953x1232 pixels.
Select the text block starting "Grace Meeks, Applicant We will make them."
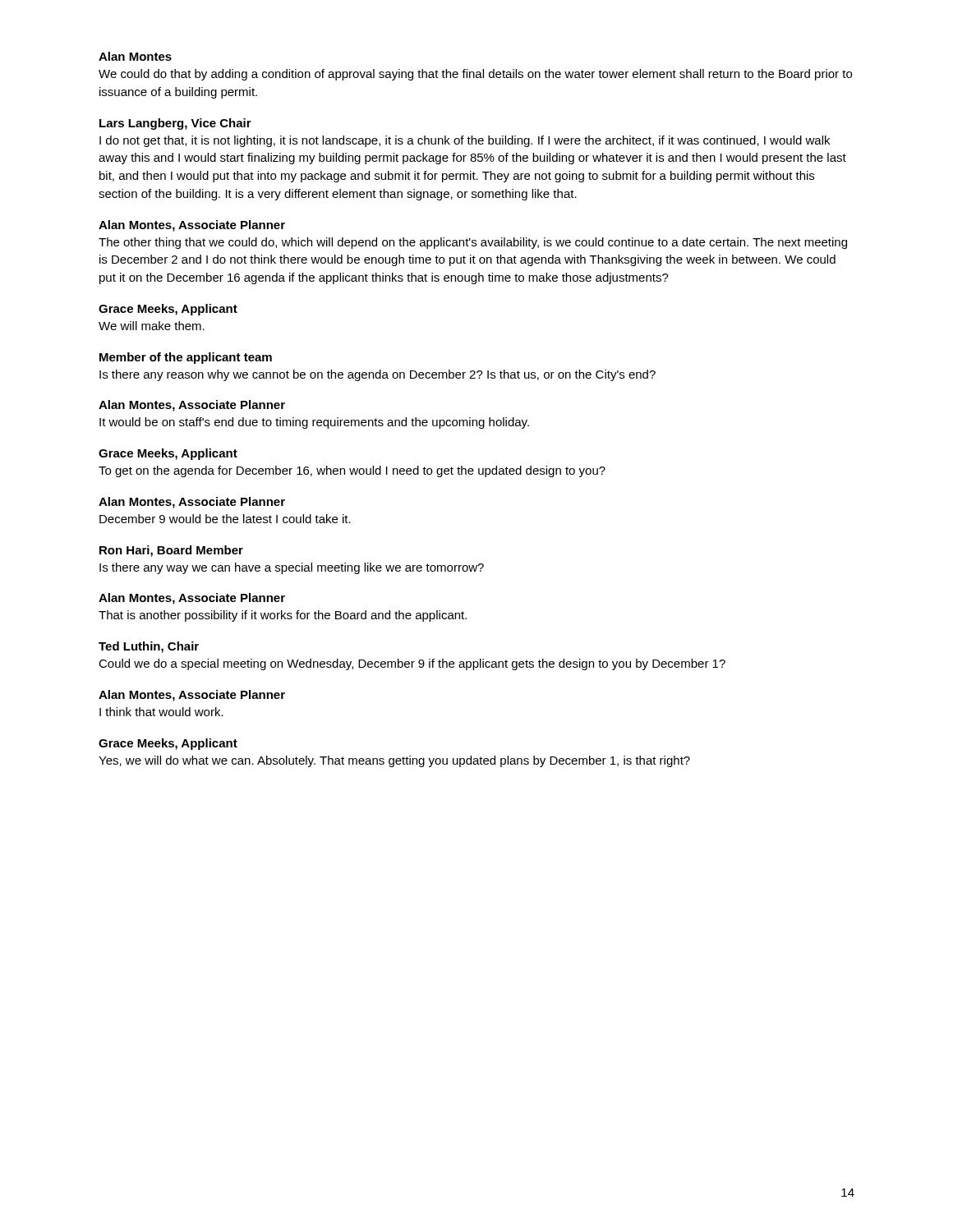point(168,310)
